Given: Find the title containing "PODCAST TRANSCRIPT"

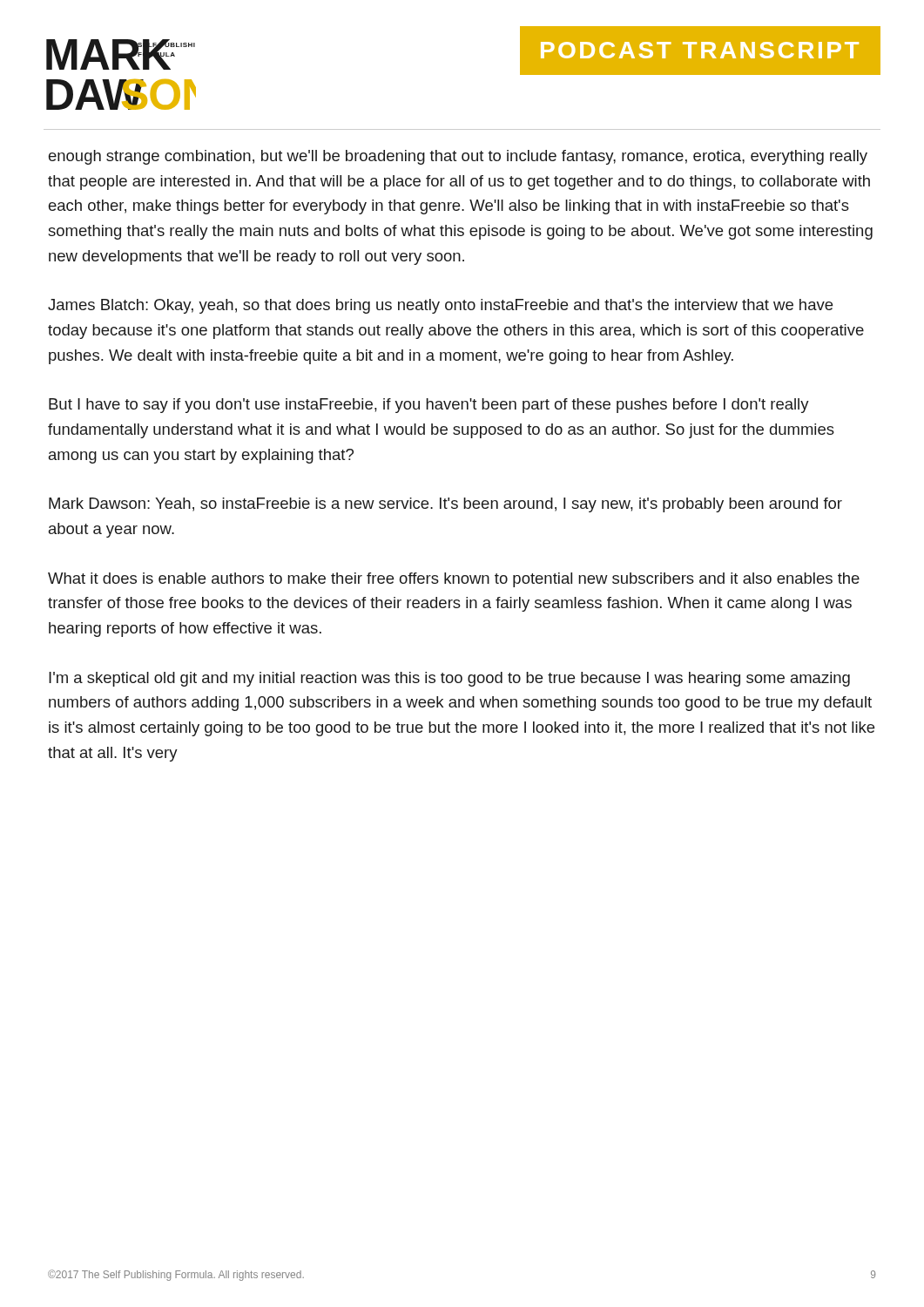Looking at the screenshot, I should pos(700,50).
